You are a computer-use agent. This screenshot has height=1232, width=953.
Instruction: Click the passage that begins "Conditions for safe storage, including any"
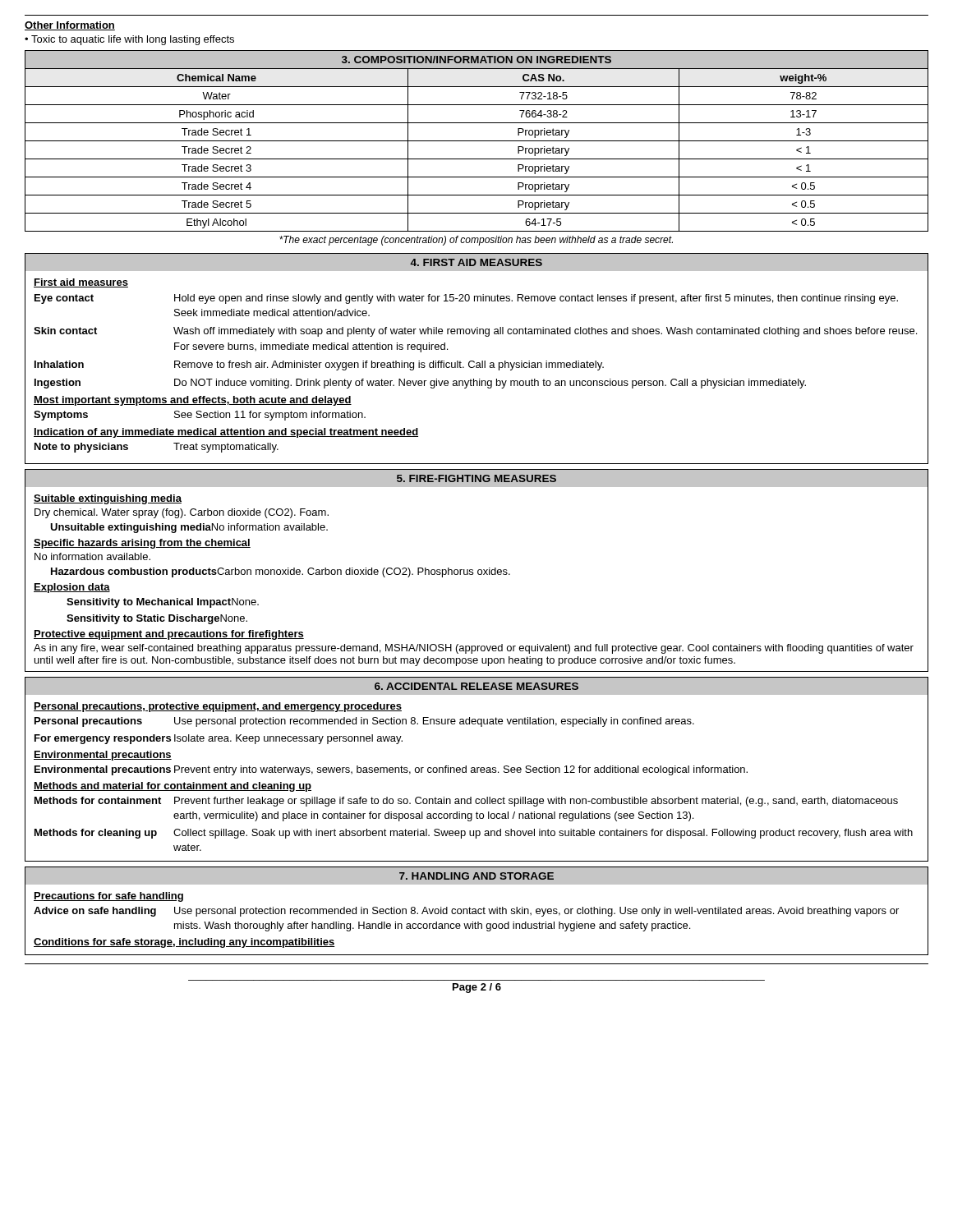[184, 942]
